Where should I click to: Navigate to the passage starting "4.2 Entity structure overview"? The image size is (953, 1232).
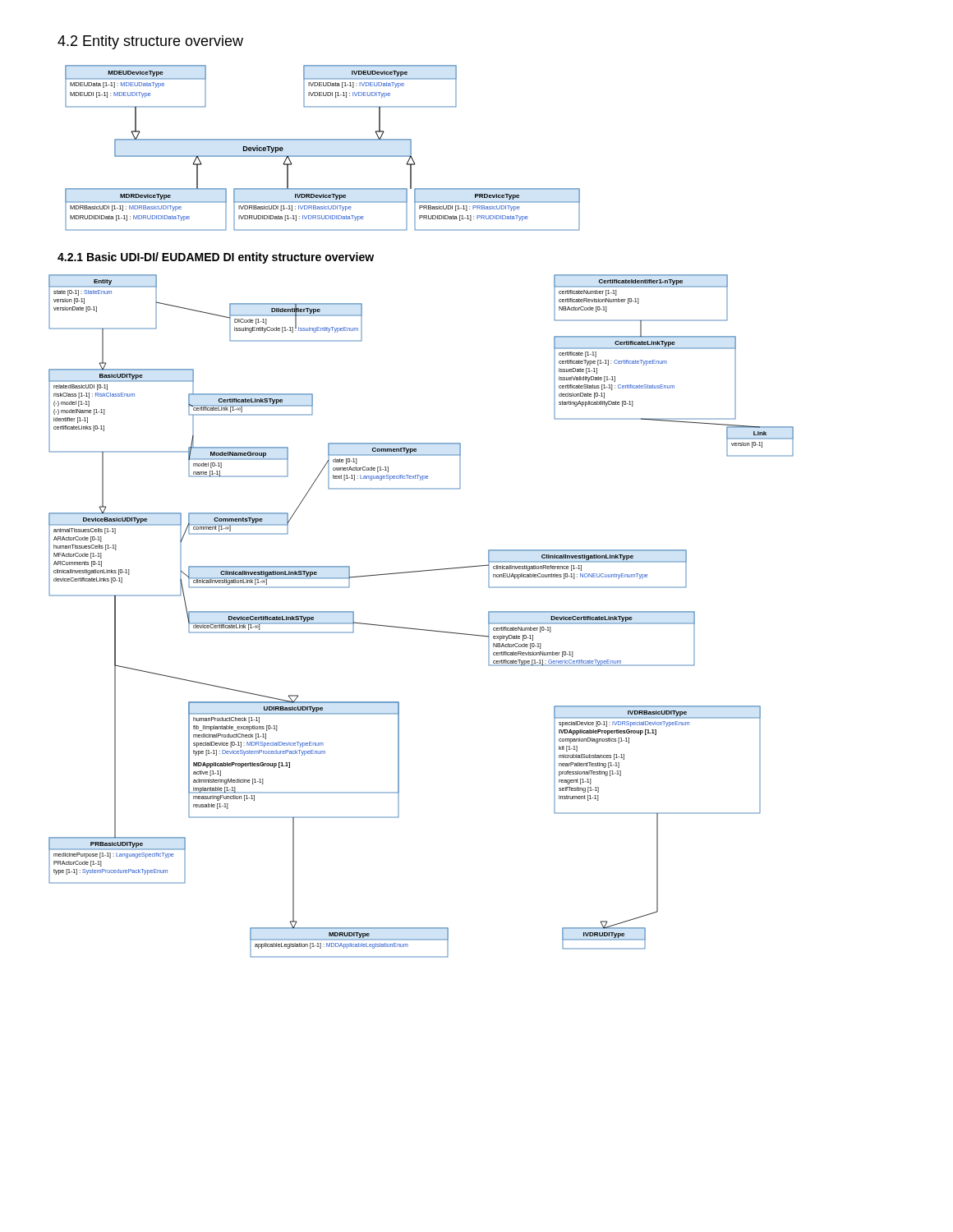150,41
